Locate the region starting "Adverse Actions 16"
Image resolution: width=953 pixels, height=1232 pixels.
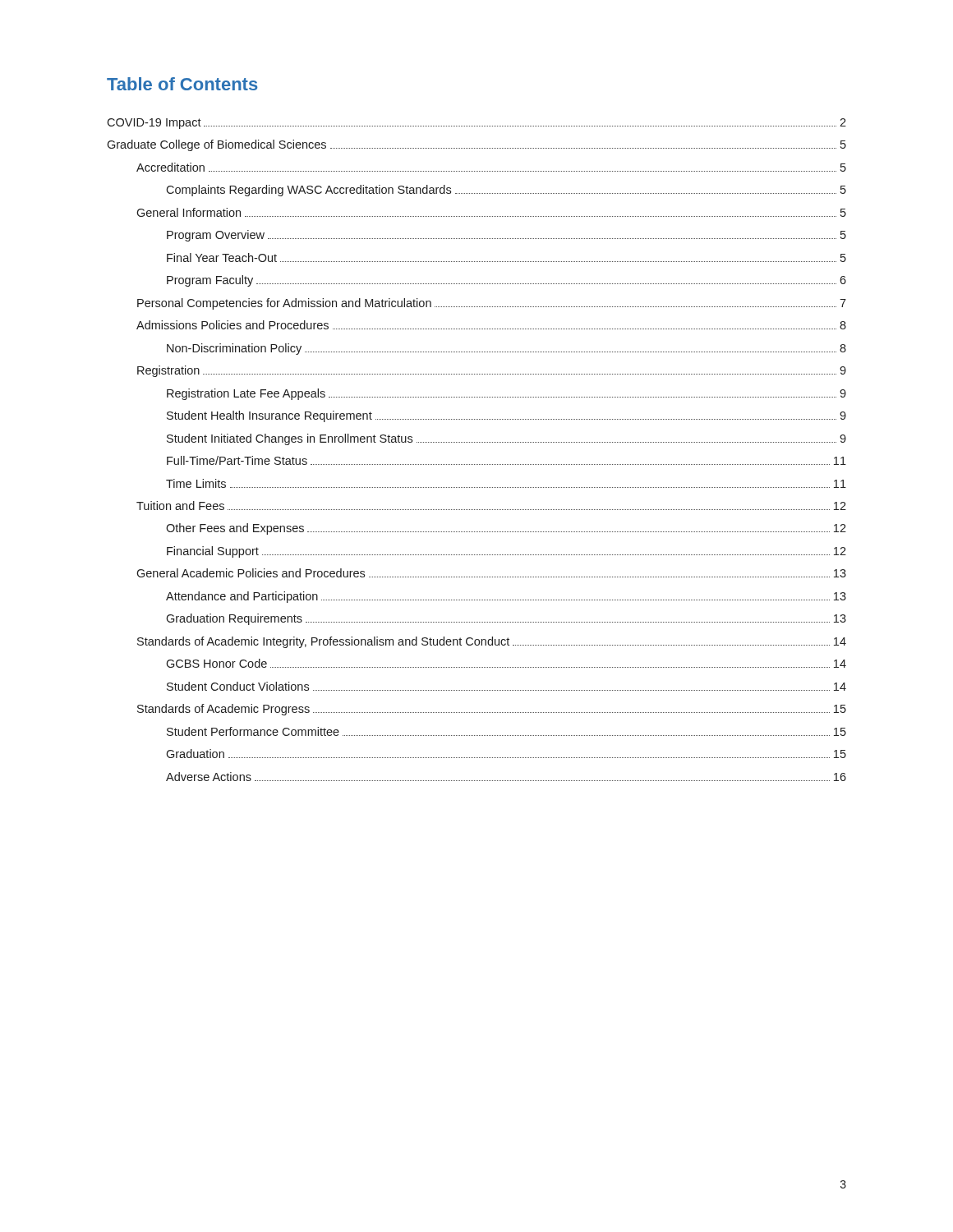506,777
